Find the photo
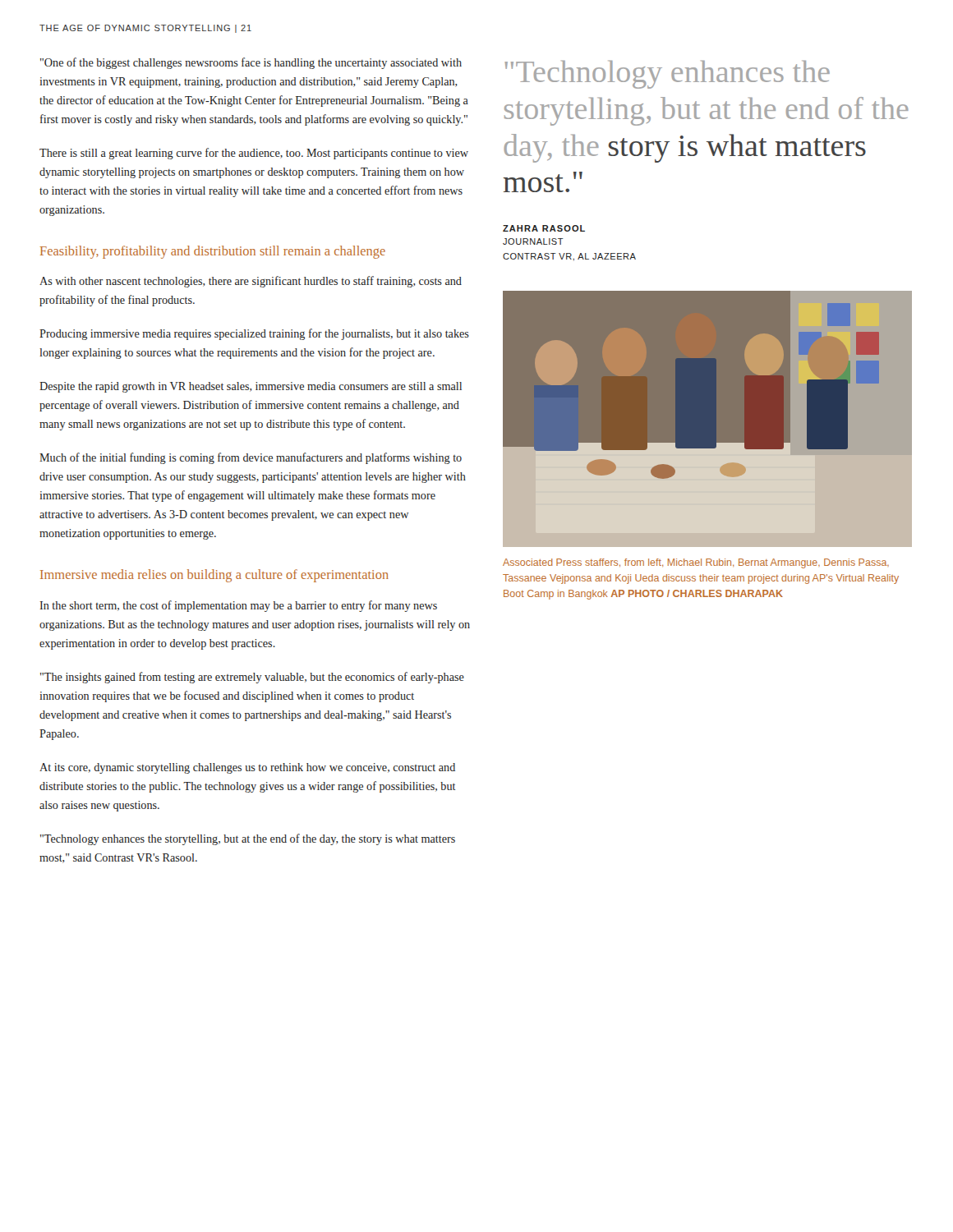The height and width of the screenshot is (1232, 953). coord(707,419)
